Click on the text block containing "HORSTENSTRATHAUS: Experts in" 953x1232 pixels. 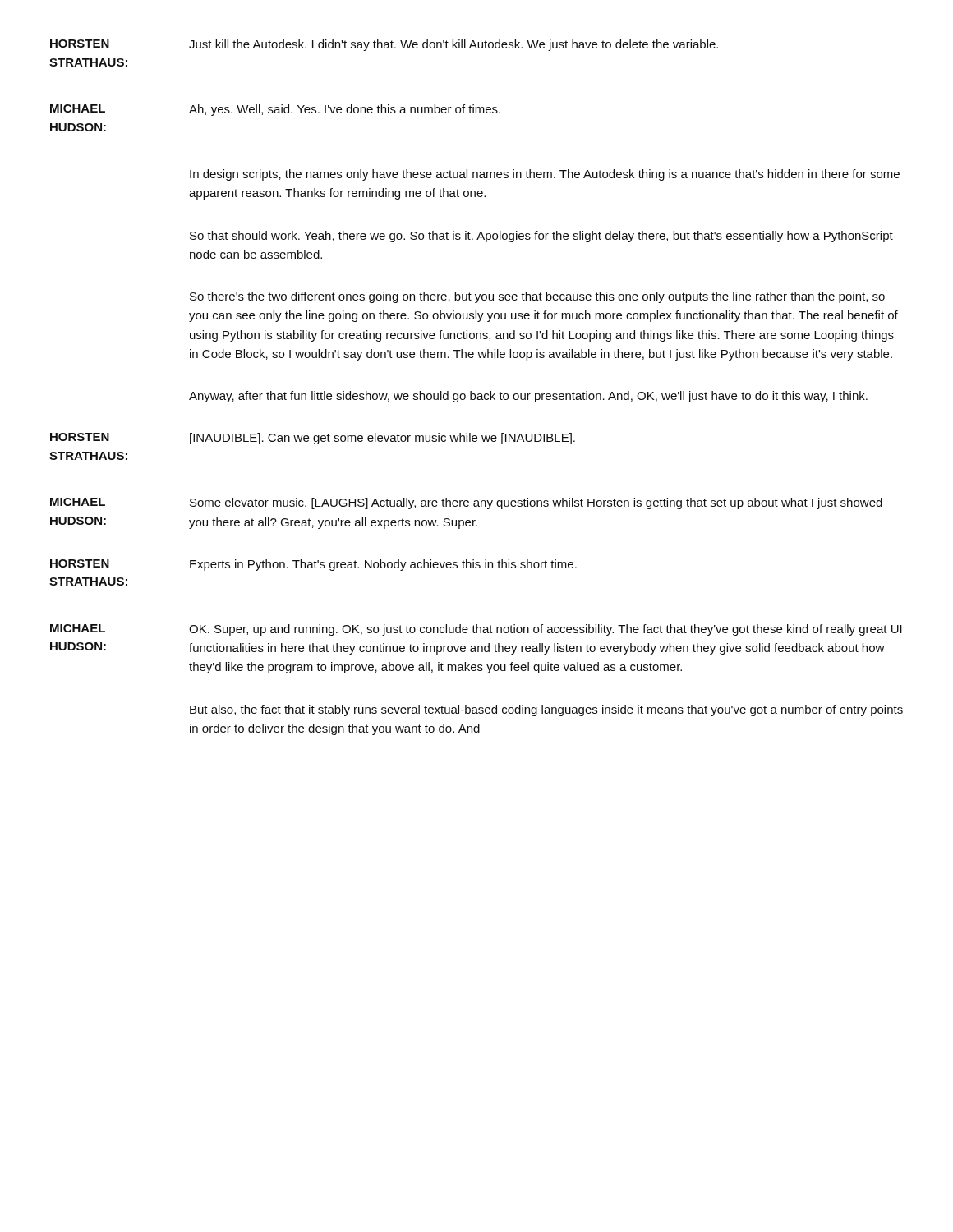coord(476,572)
